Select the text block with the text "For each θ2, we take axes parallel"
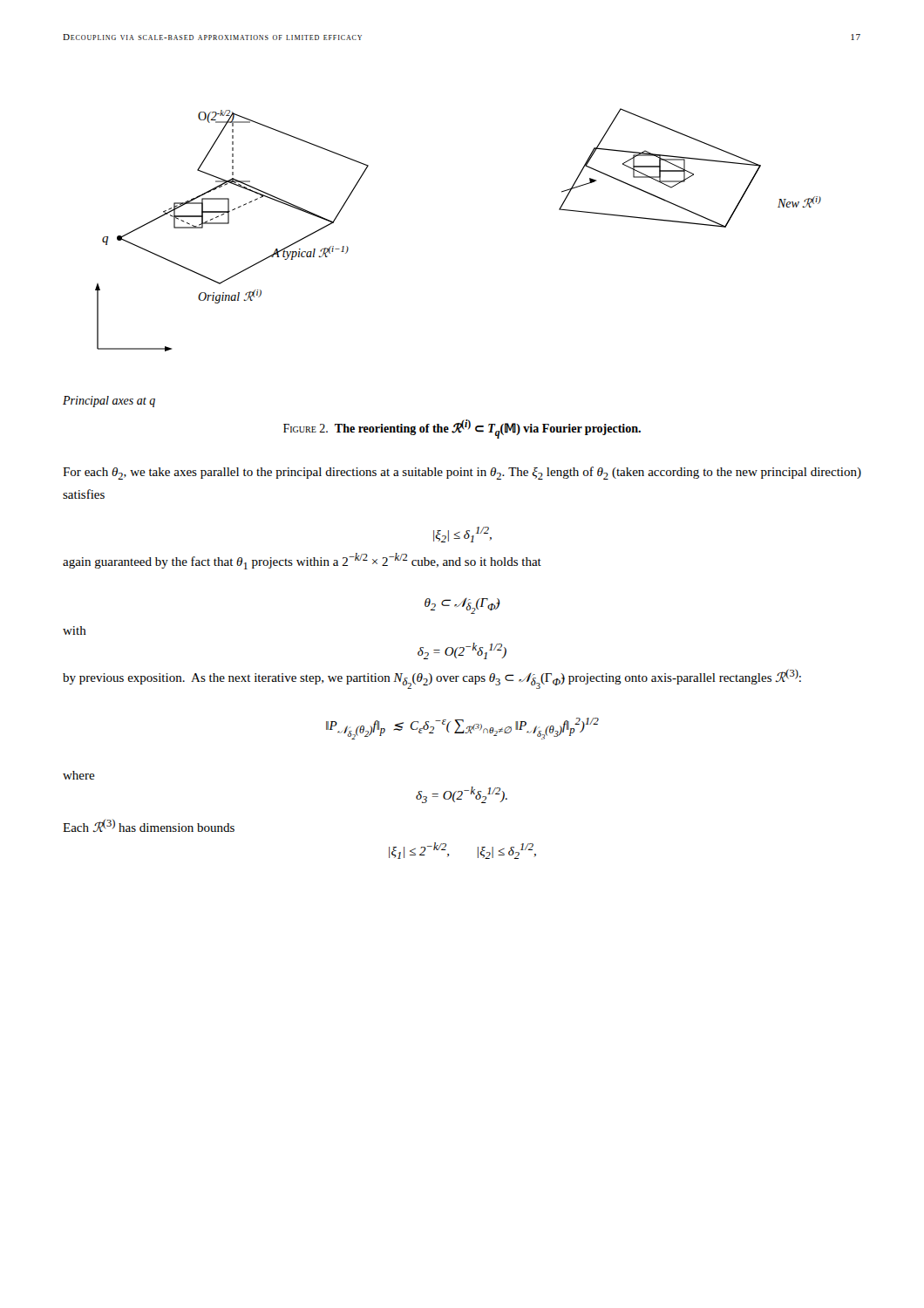 (462, 483)
